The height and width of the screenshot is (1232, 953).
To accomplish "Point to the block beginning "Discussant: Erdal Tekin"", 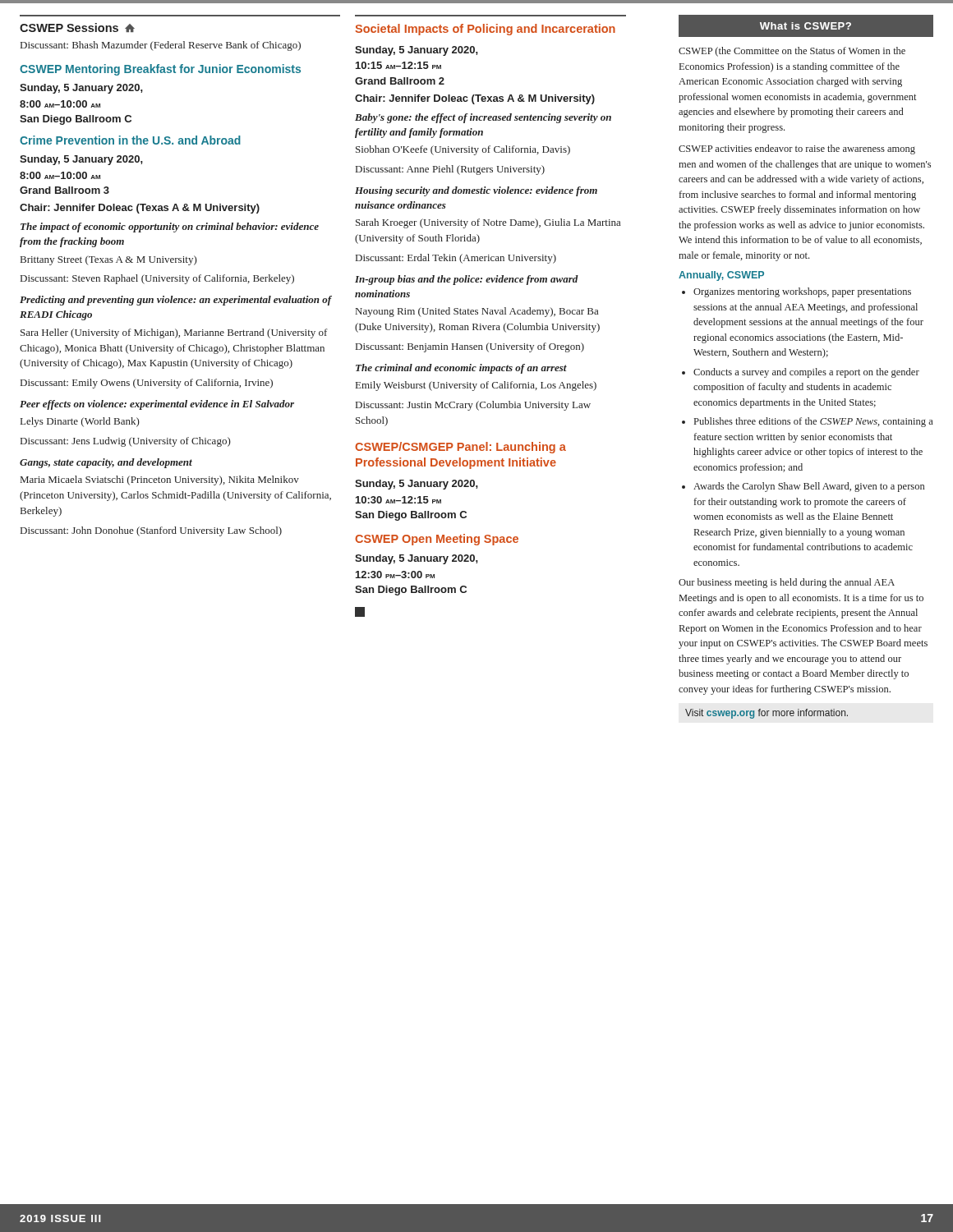I will tap(456, 257).
